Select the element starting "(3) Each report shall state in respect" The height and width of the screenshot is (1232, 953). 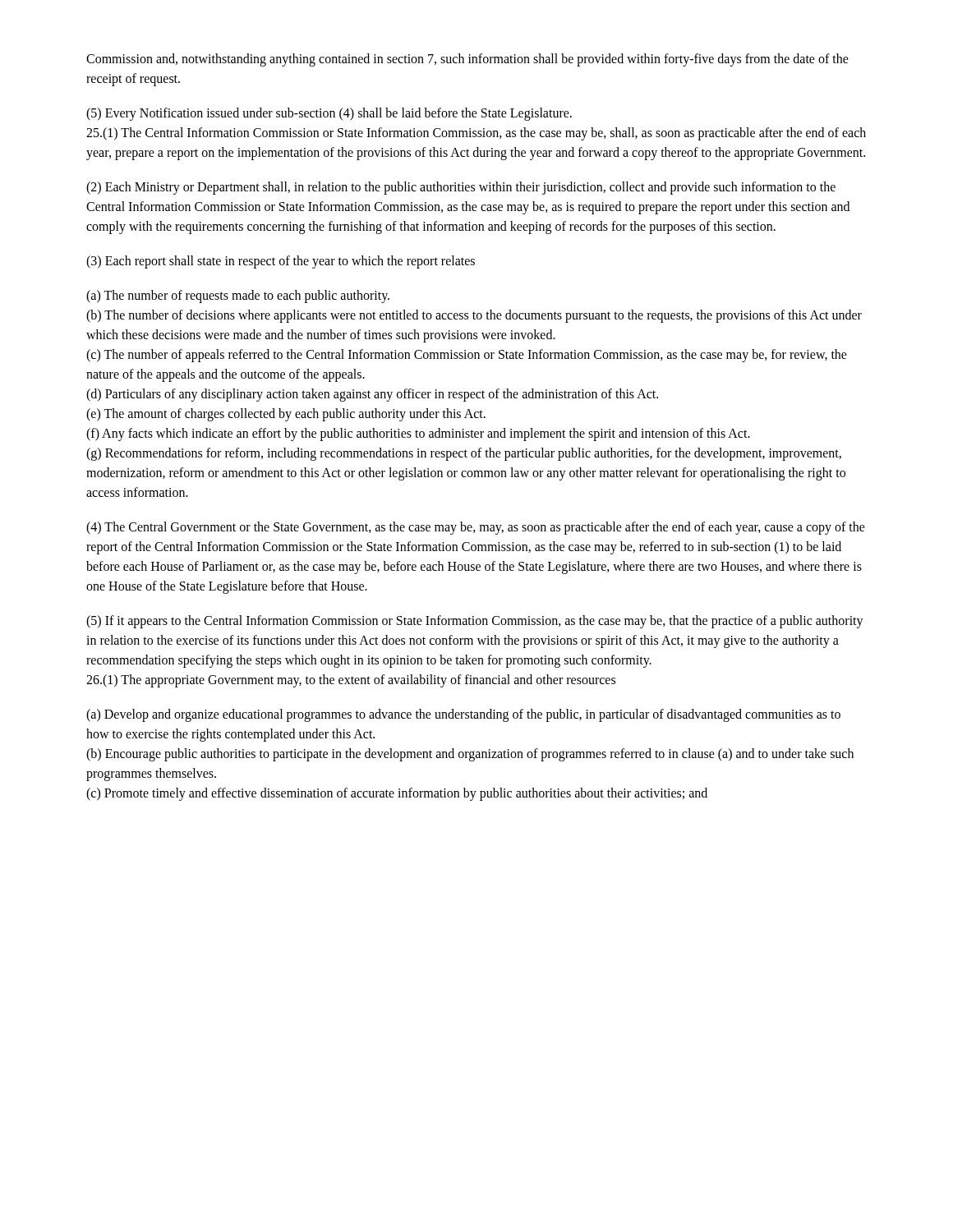[476, 261]
